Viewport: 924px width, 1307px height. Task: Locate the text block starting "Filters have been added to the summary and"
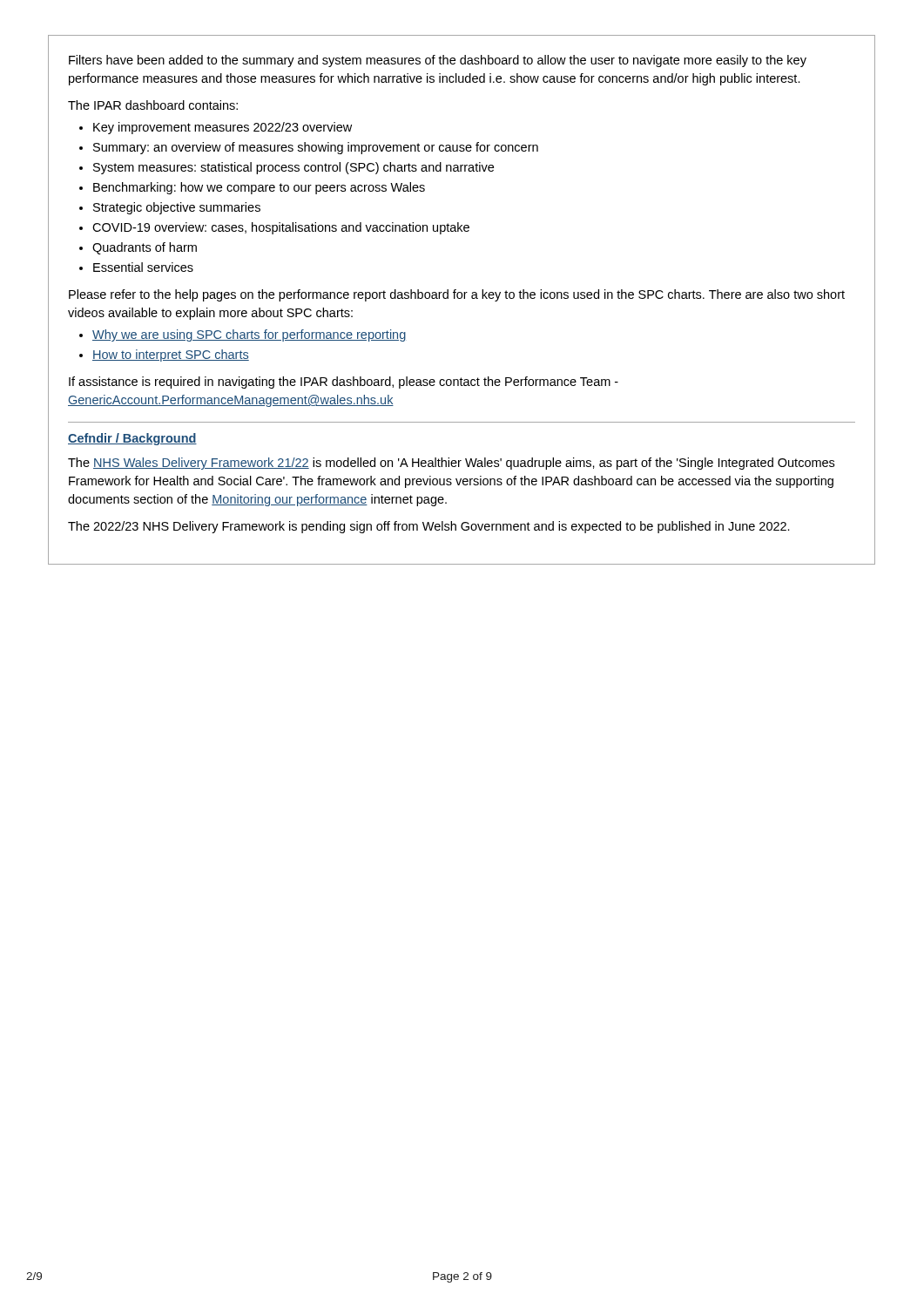click(437, 69)
